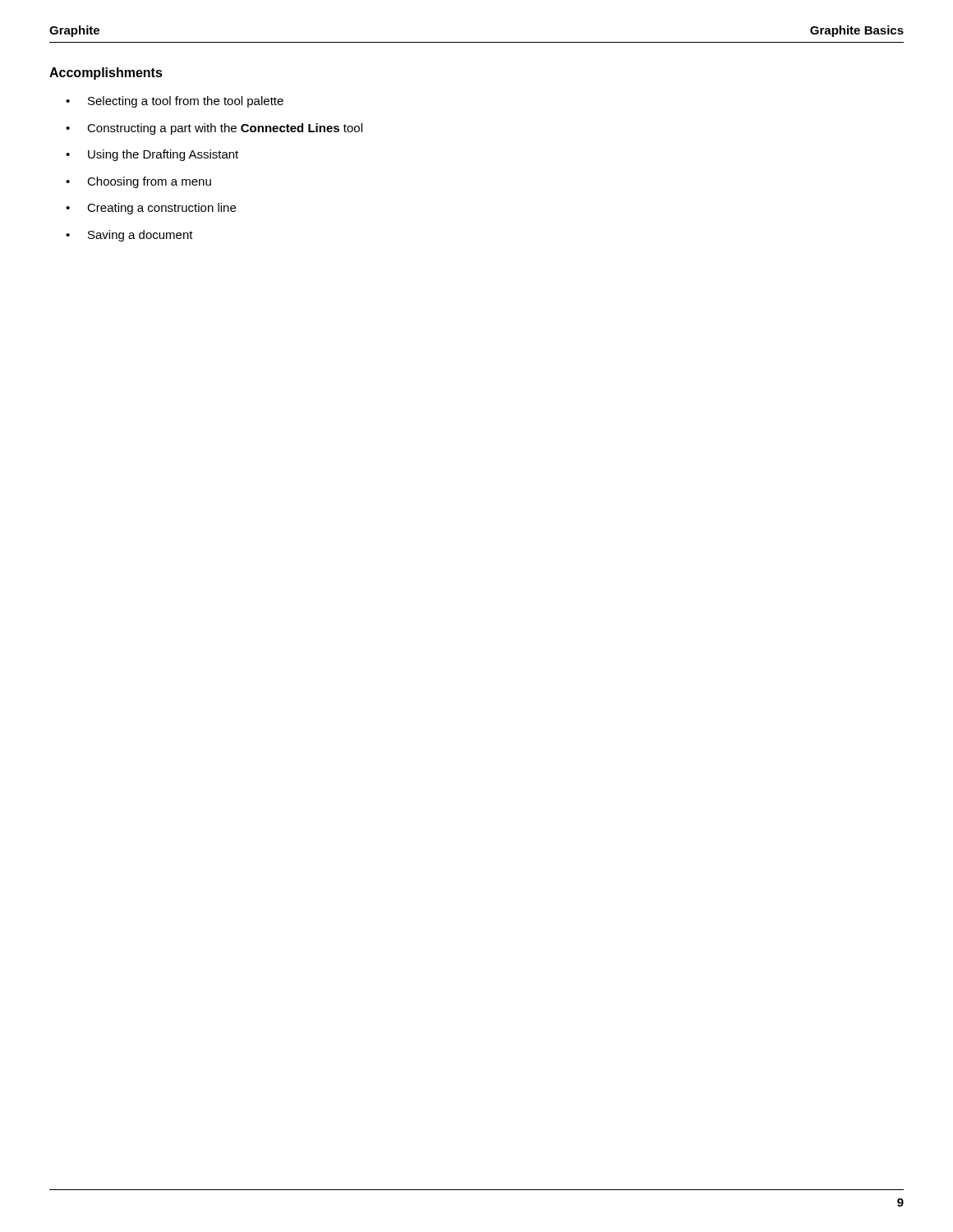This screenshot has height=1232, width=953.
Task: Click on the passage starting "• Using the Drafting"
Action: (x=152, y=155)
